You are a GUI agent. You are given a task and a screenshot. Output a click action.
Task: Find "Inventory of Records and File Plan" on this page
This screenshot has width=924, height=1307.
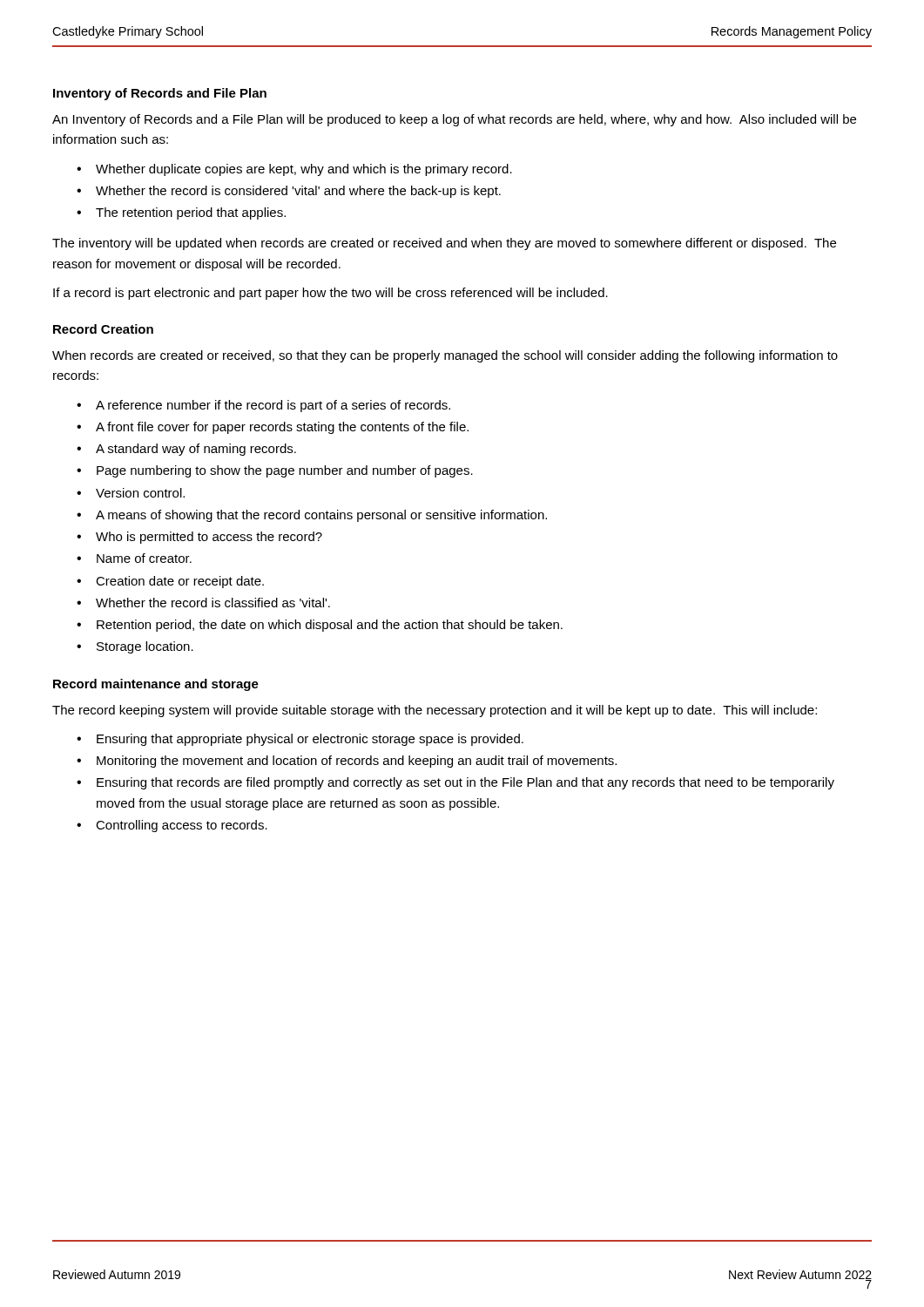[x=160, y=93]
